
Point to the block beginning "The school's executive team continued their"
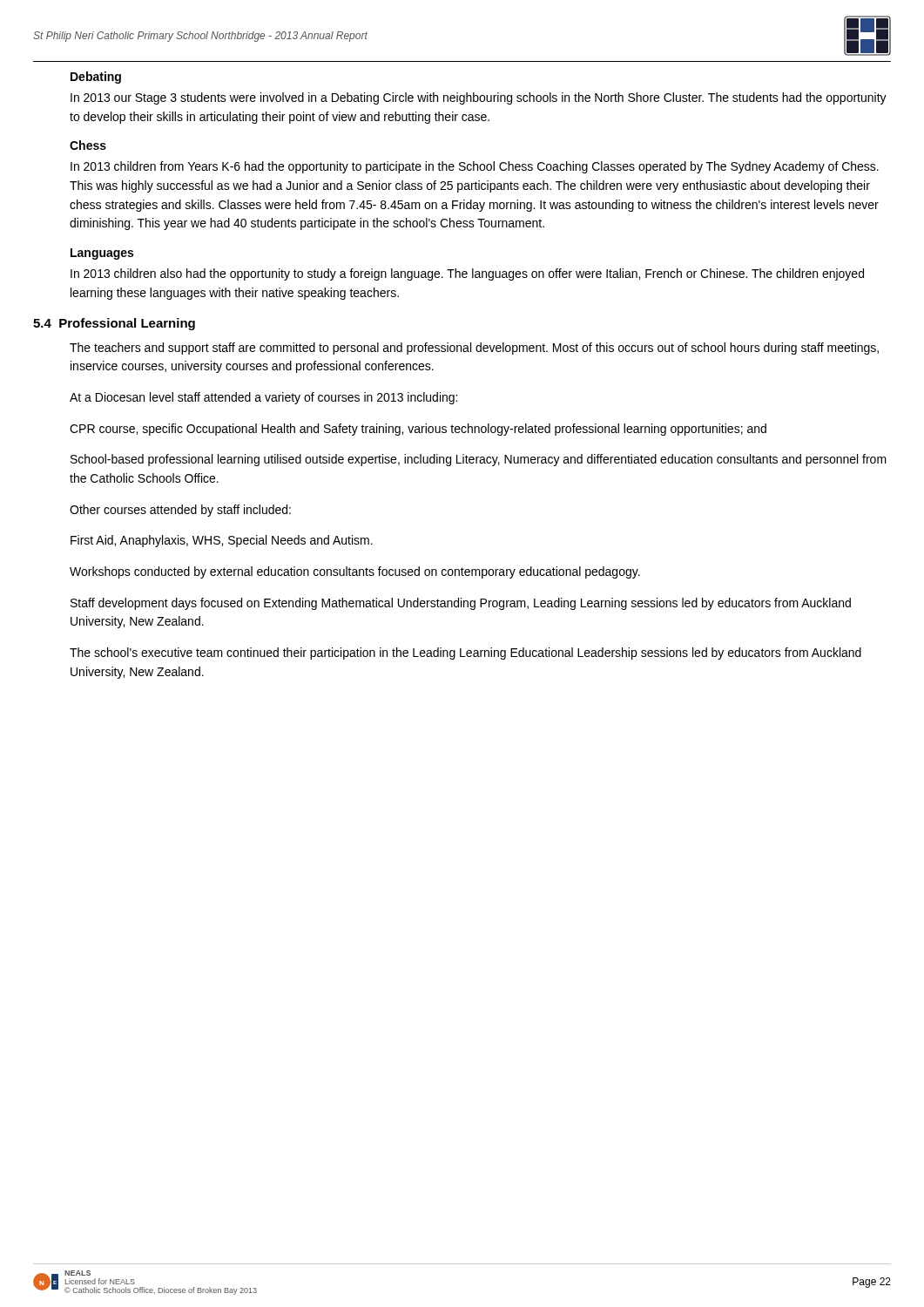click(466, 662)
